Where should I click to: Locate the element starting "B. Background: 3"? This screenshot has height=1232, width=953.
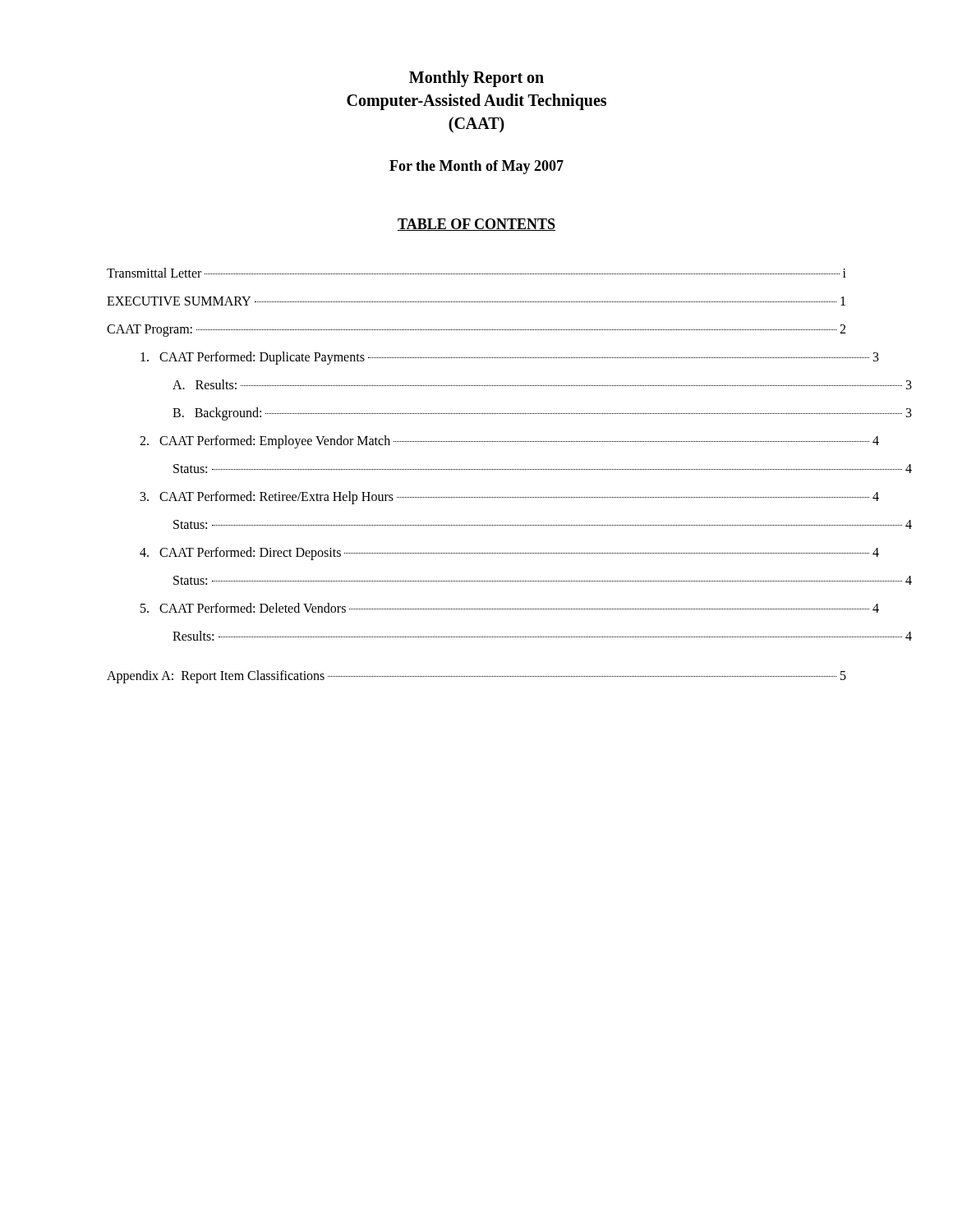pyautogui.click(x=542, y=413)
